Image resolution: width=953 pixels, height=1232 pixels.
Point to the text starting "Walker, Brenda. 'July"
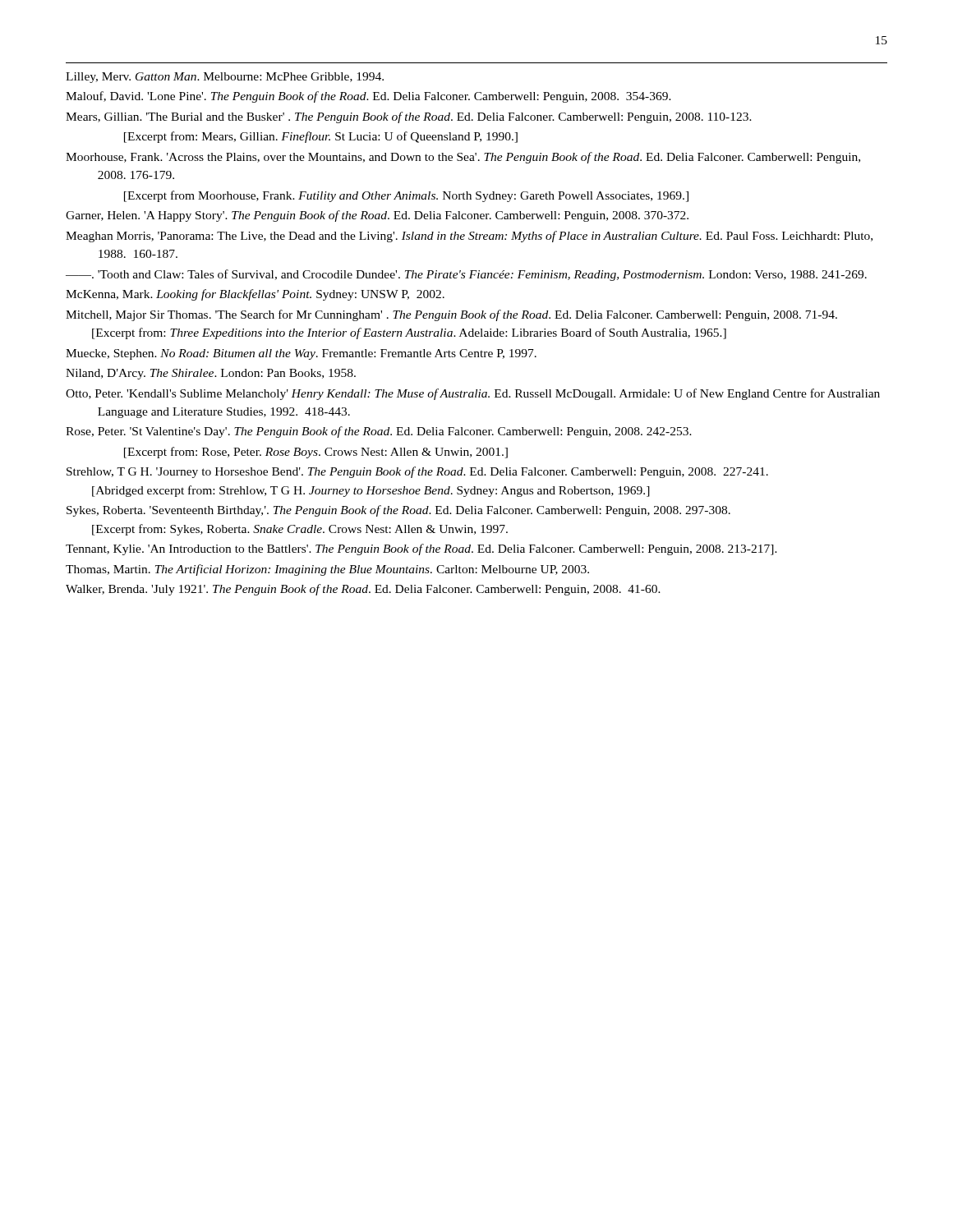[363, 589]
